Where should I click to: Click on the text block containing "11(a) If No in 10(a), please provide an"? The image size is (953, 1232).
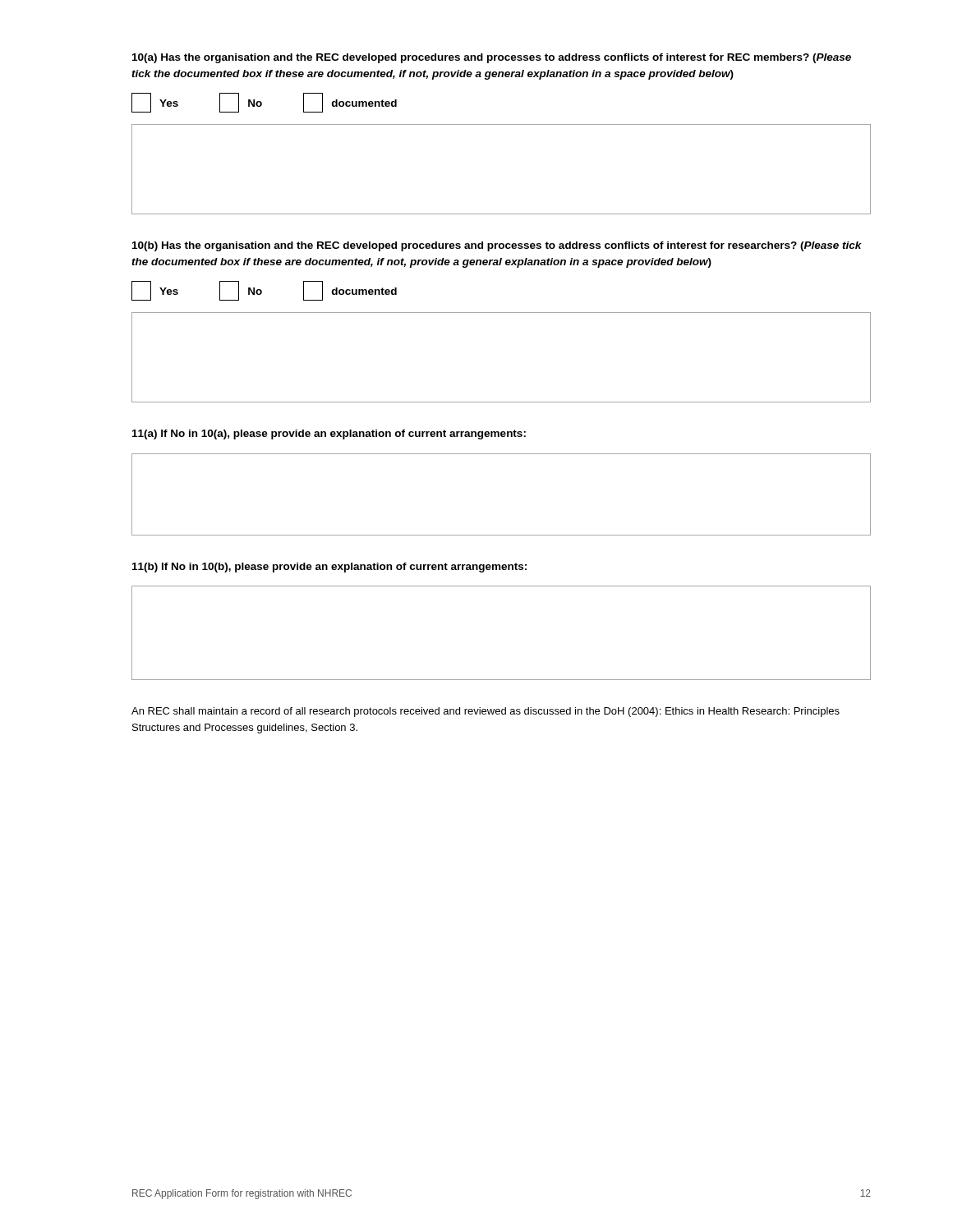[329, 433]
